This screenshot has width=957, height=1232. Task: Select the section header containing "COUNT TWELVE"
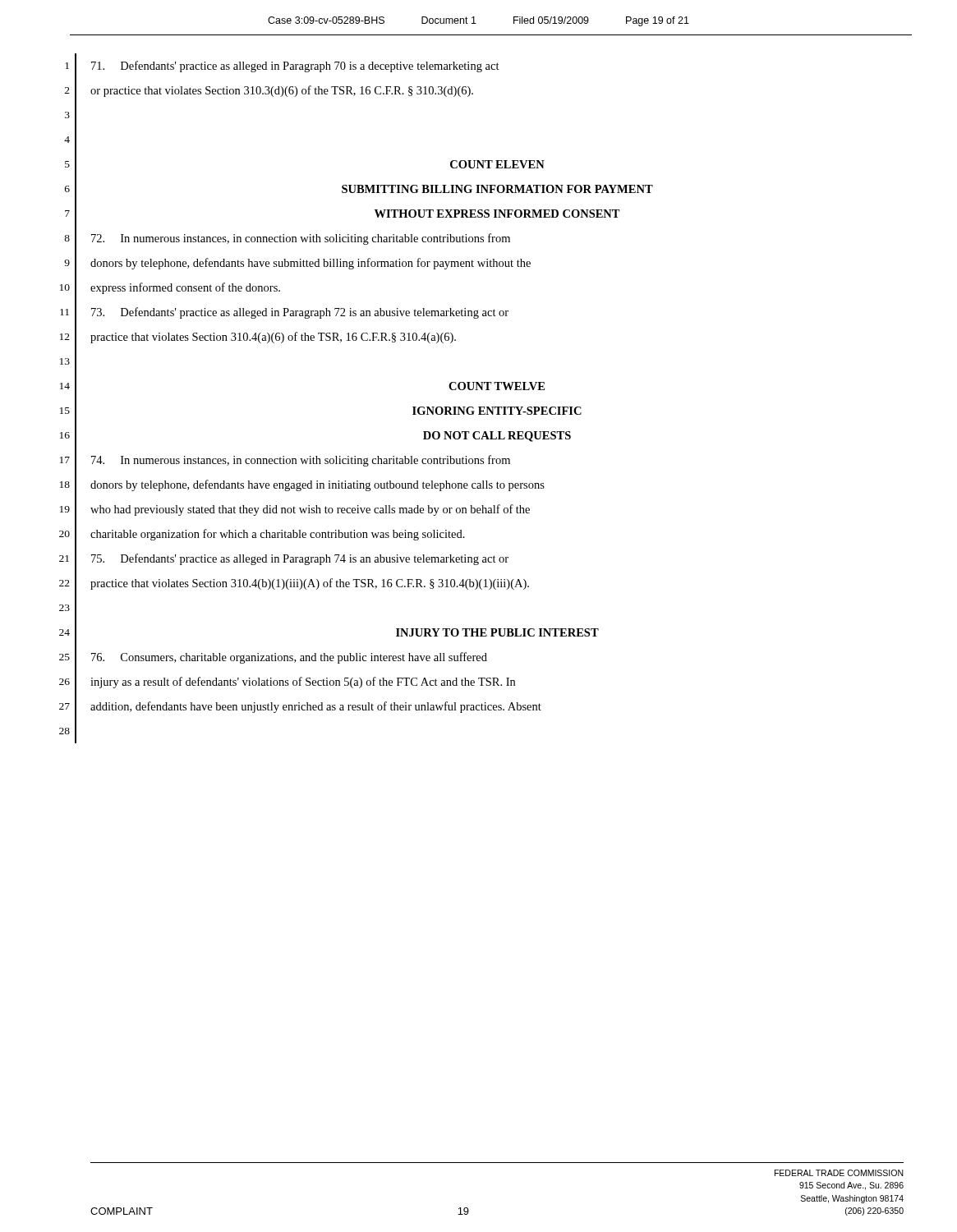pyautogui.click(x=497, y=386)
